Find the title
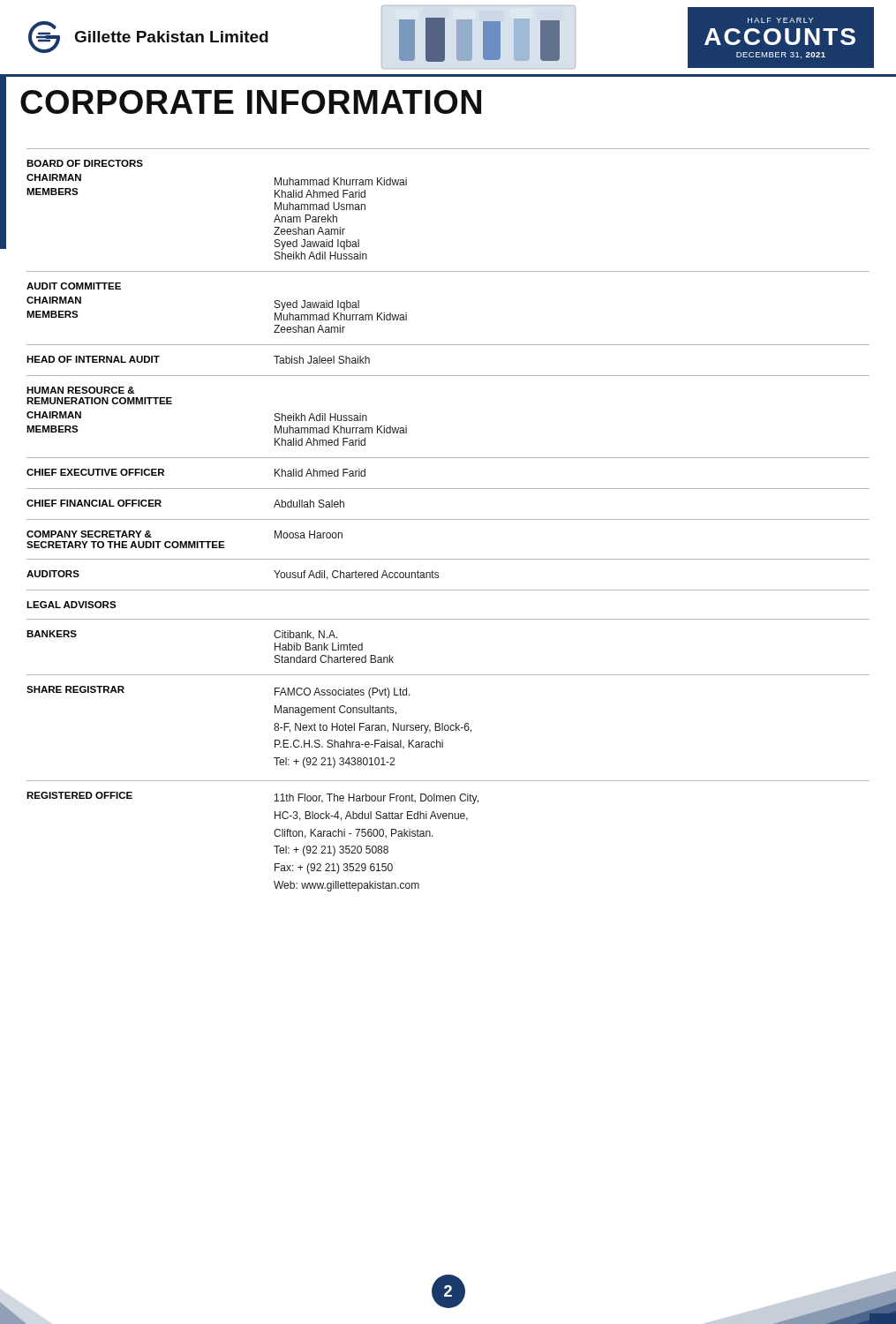This screenshot has height=1324, width=896. point(252,102)
